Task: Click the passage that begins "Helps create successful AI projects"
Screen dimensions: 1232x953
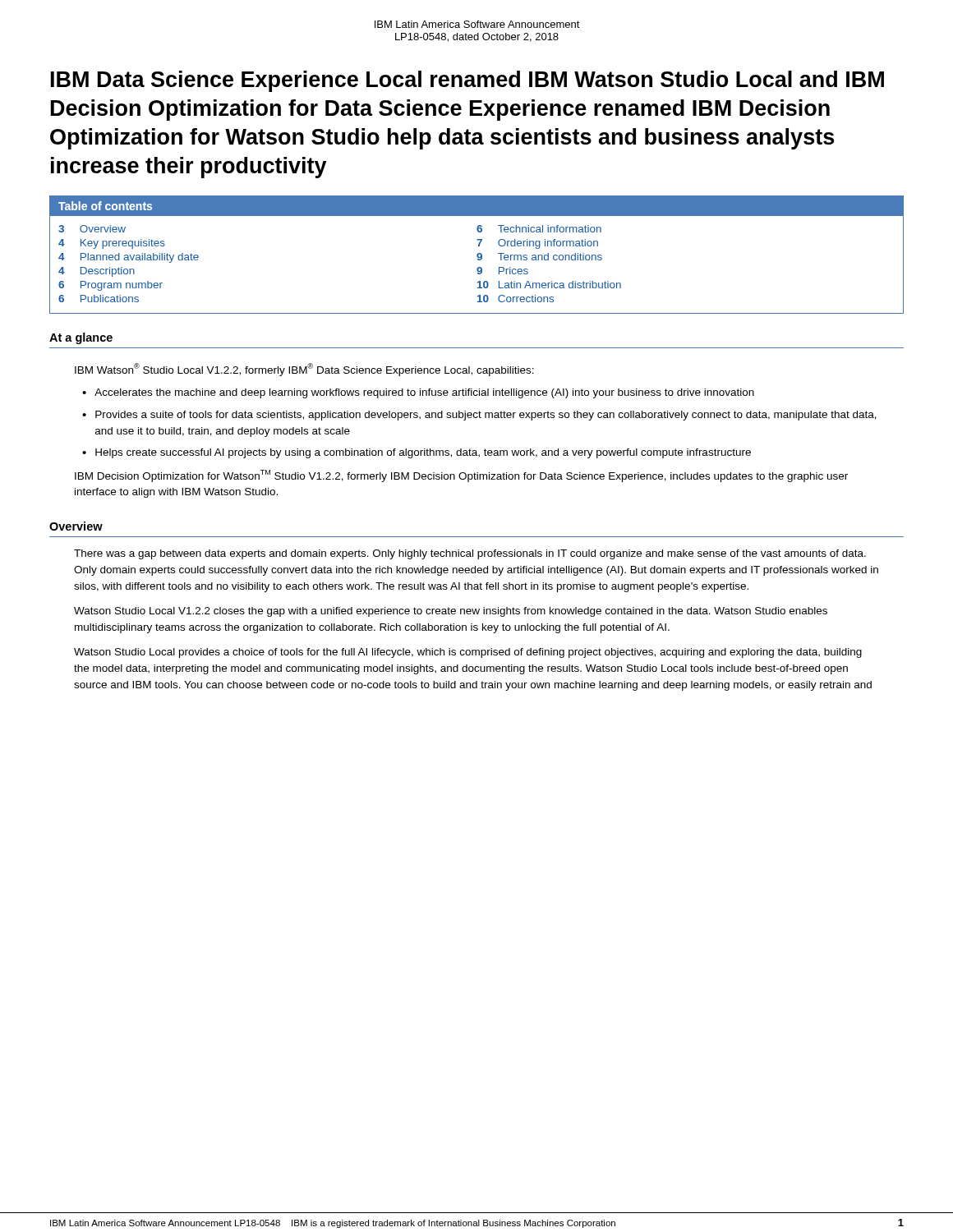Action: tap(423, 452)
